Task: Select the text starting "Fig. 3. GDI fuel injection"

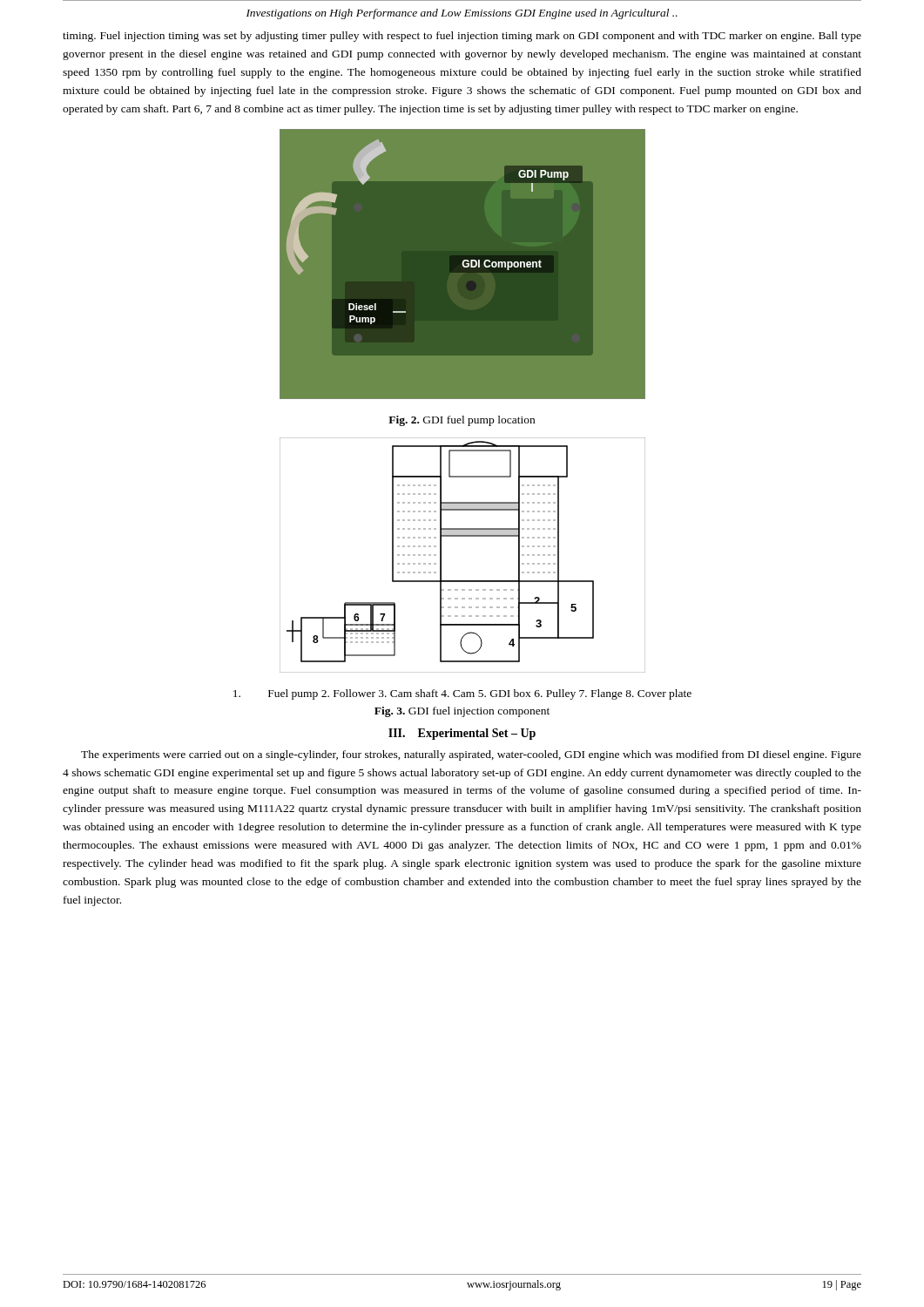Action: 462,710
